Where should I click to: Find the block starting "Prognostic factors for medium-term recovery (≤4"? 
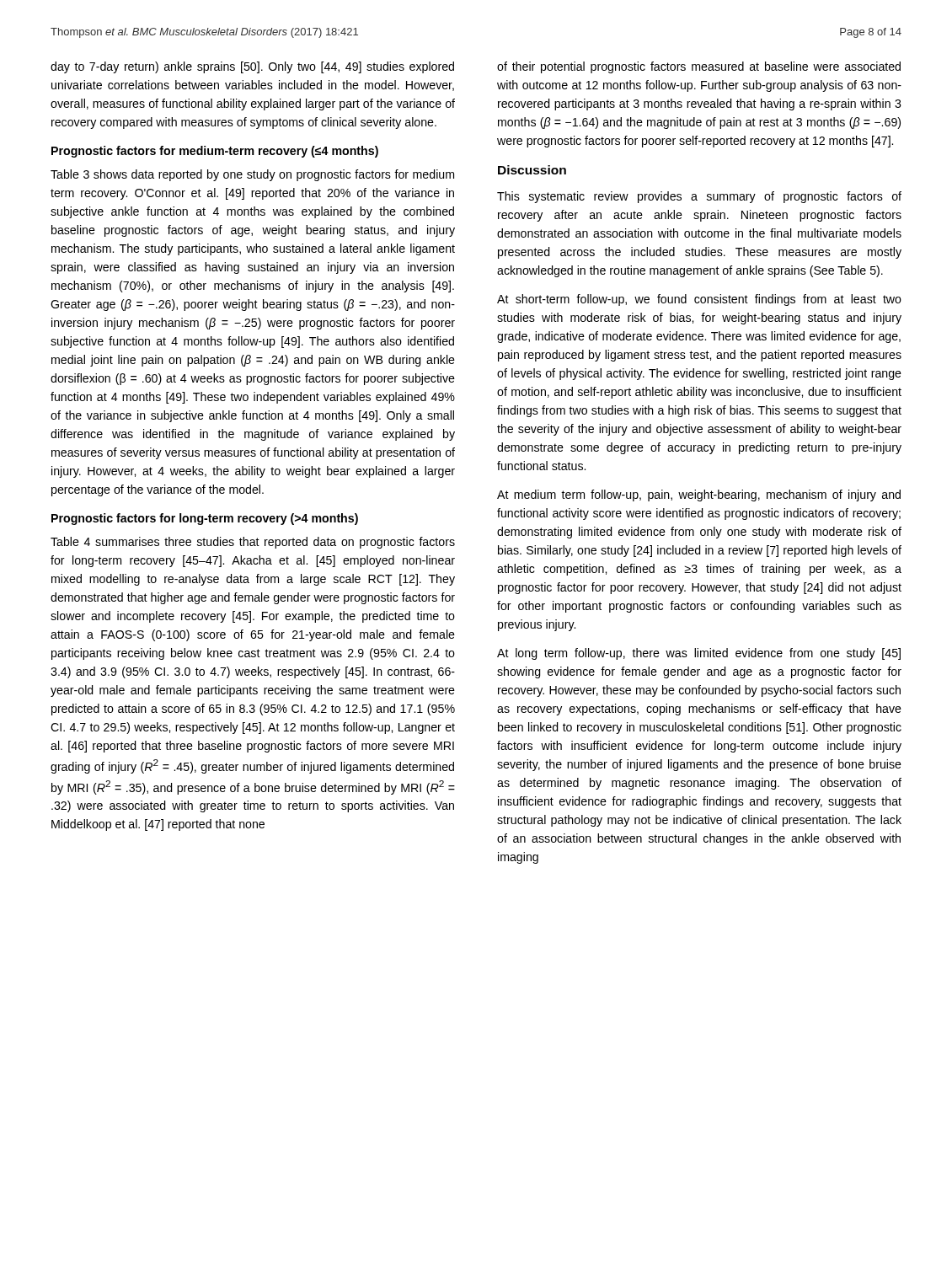tap(215, 151)
